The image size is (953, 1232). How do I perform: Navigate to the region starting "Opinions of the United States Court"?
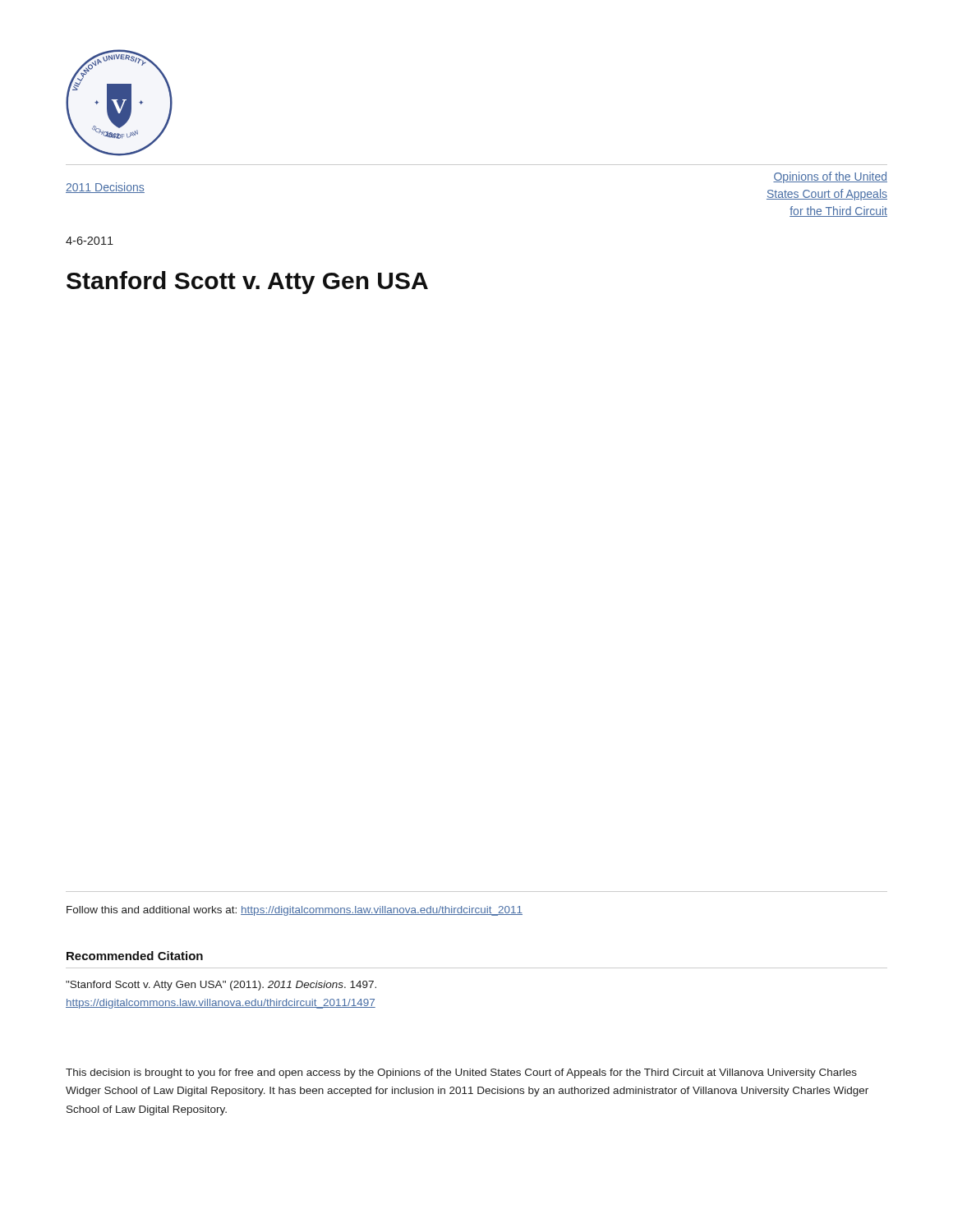[827, 194]
